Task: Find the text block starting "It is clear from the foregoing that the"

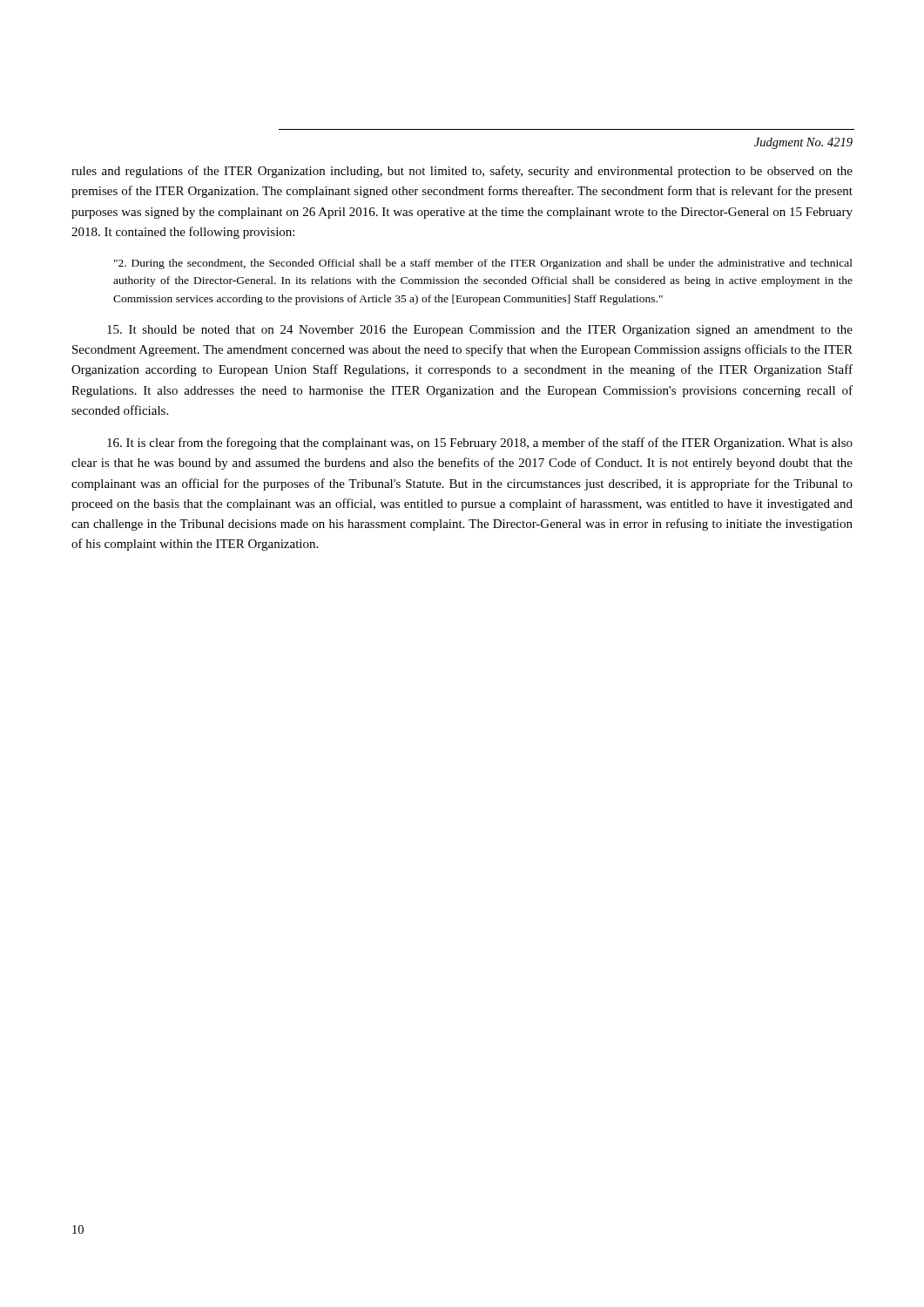Action: pyautogui.click(x=462, y=494)
